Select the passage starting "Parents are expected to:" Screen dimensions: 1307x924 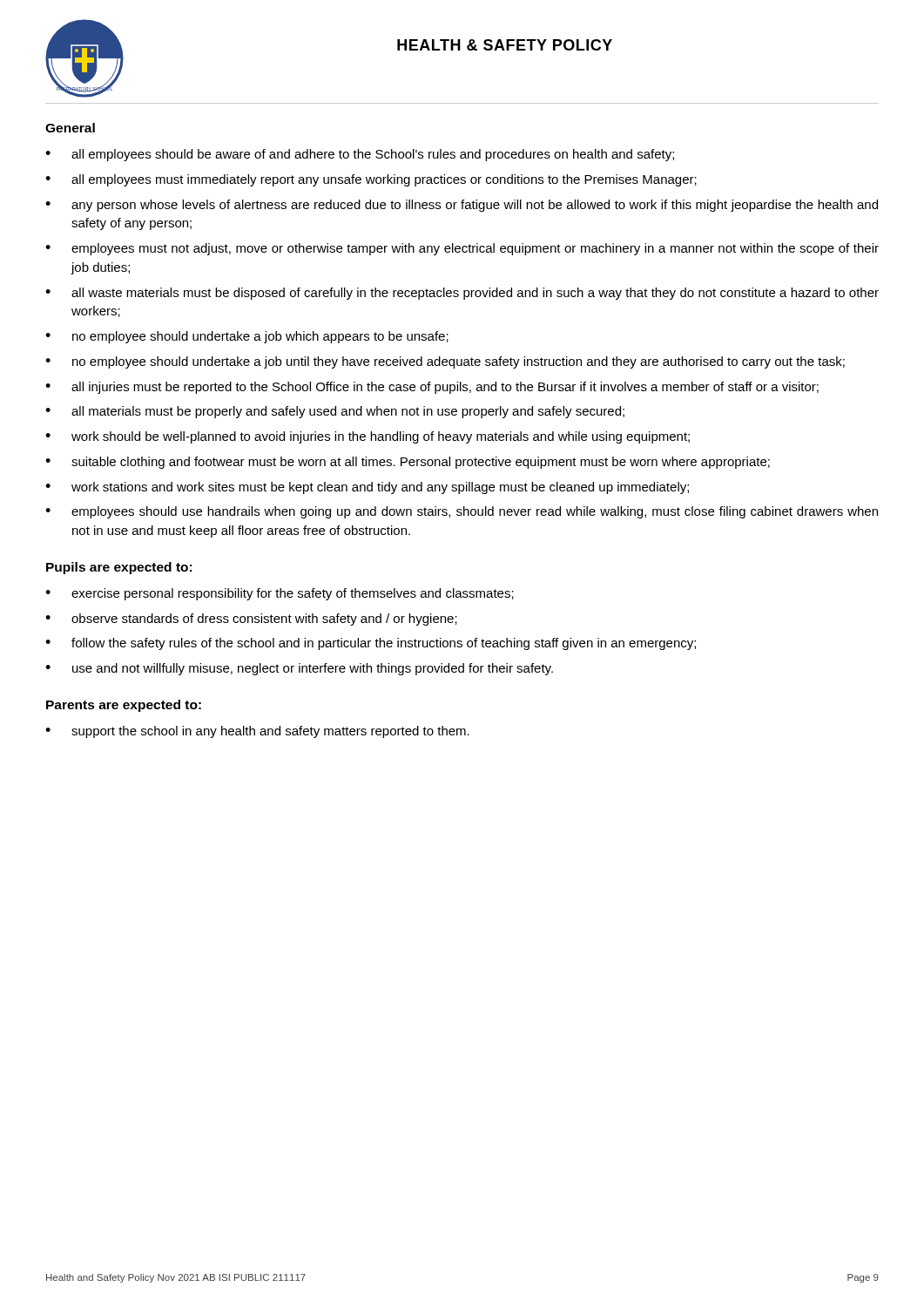(124, 704)
